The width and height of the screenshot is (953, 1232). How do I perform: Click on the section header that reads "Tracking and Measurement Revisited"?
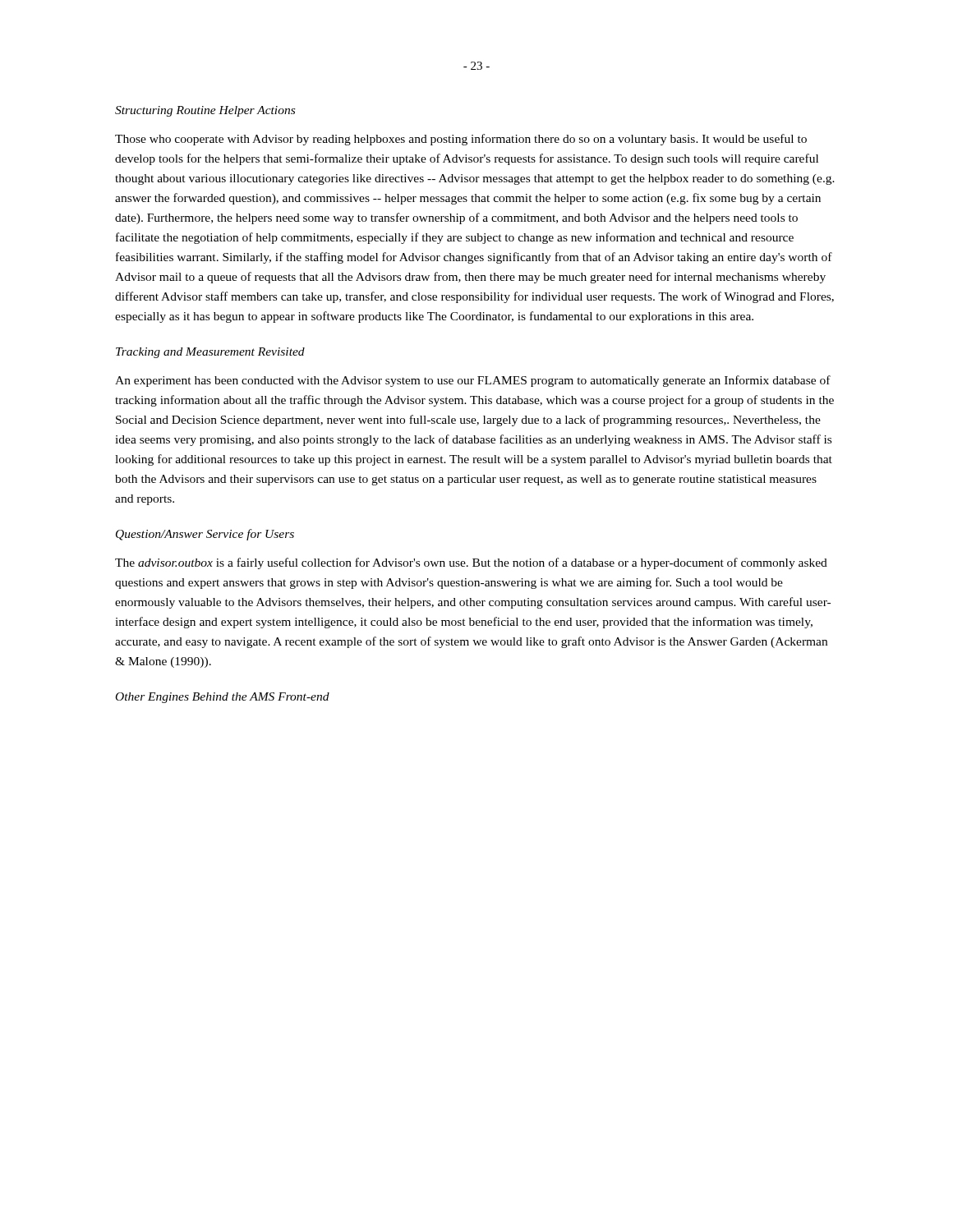point(210,351)
